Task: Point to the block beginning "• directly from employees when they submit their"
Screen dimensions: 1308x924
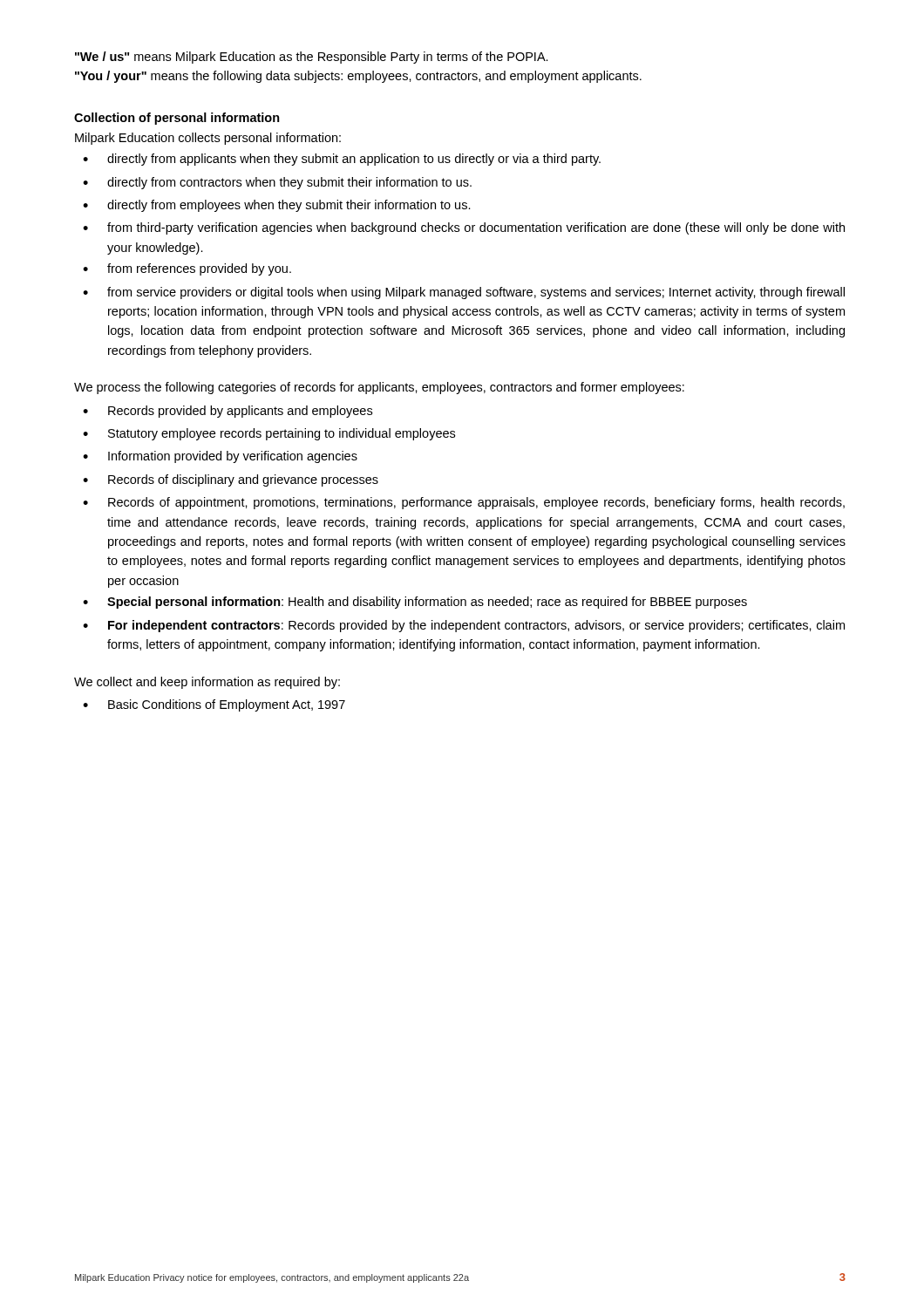Action: [460, 206]
